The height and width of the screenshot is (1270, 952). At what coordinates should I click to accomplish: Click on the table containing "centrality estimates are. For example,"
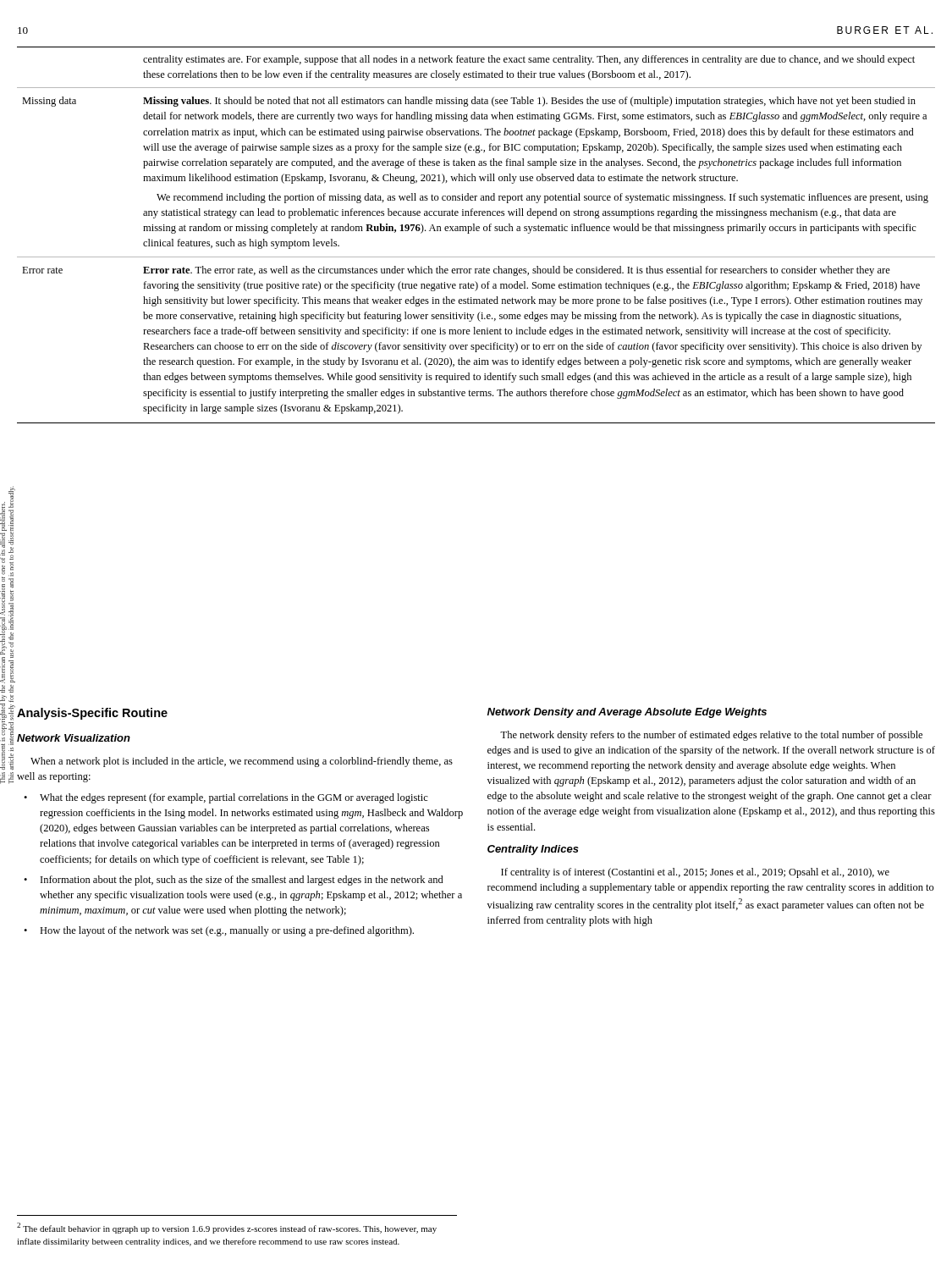point(476,235)
